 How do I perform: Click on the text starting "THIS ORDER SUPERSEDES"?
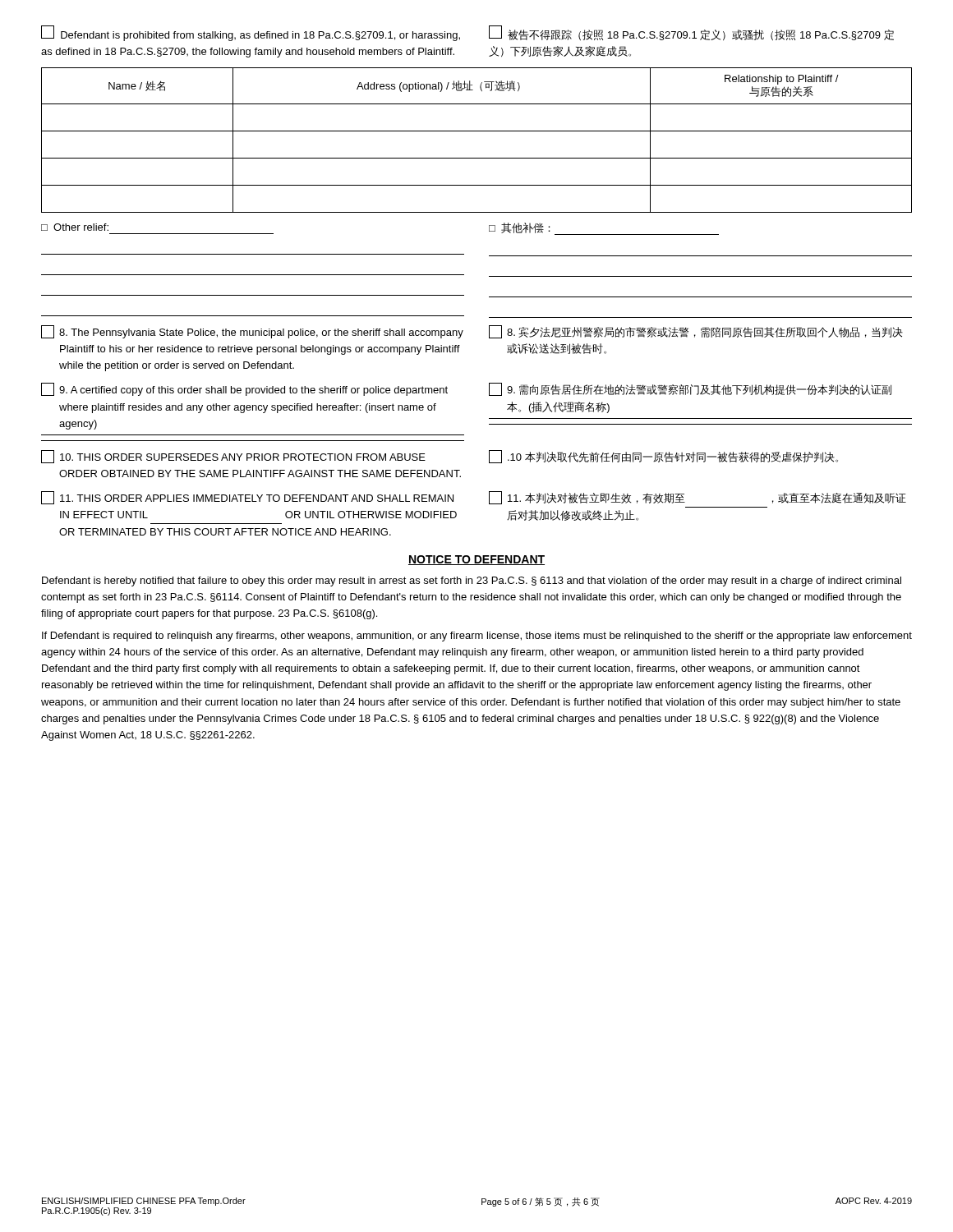coord(253,466)
